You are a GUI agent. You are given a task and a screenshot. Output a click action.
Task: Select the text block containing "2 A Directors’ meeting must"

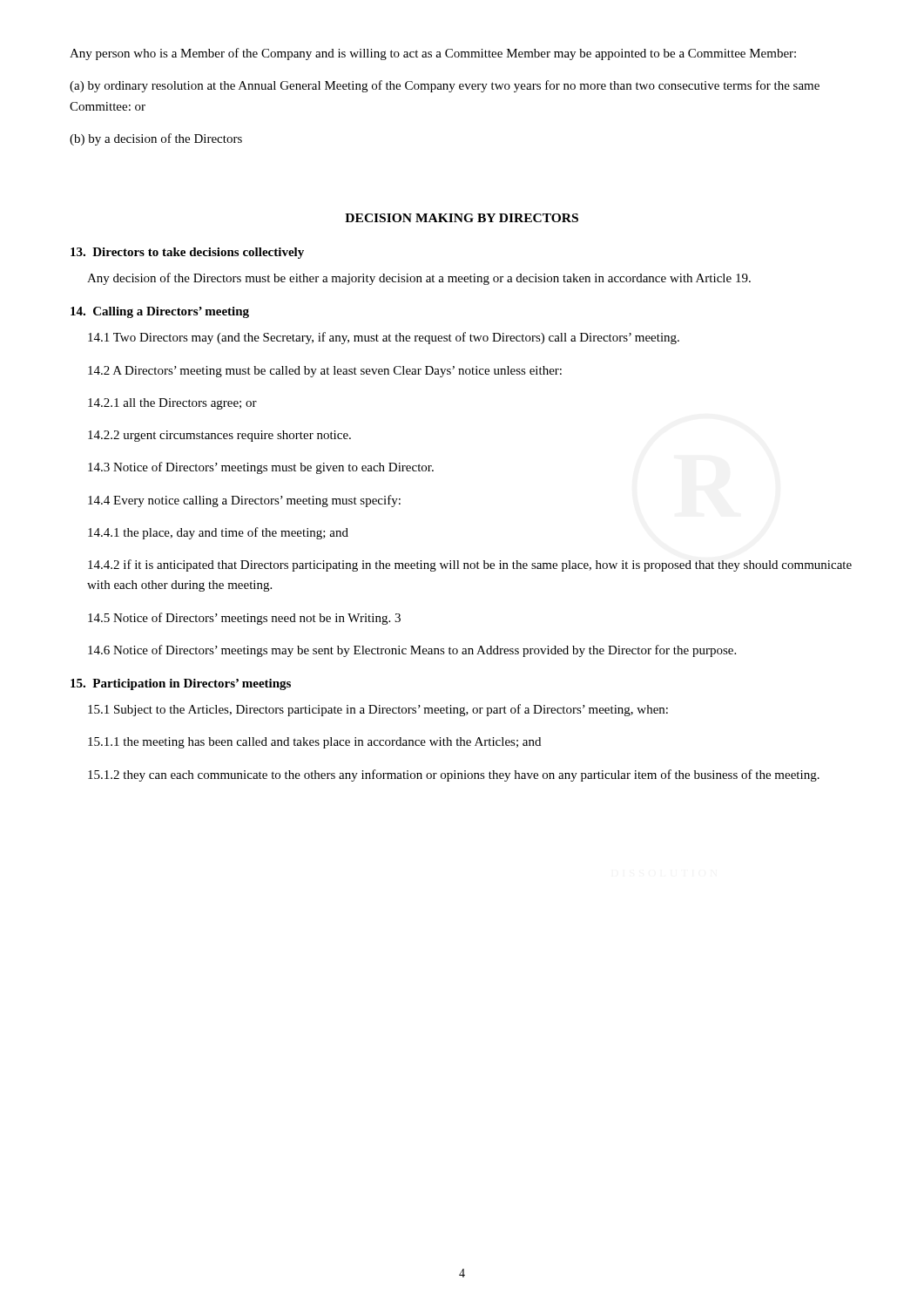[325, 370]
